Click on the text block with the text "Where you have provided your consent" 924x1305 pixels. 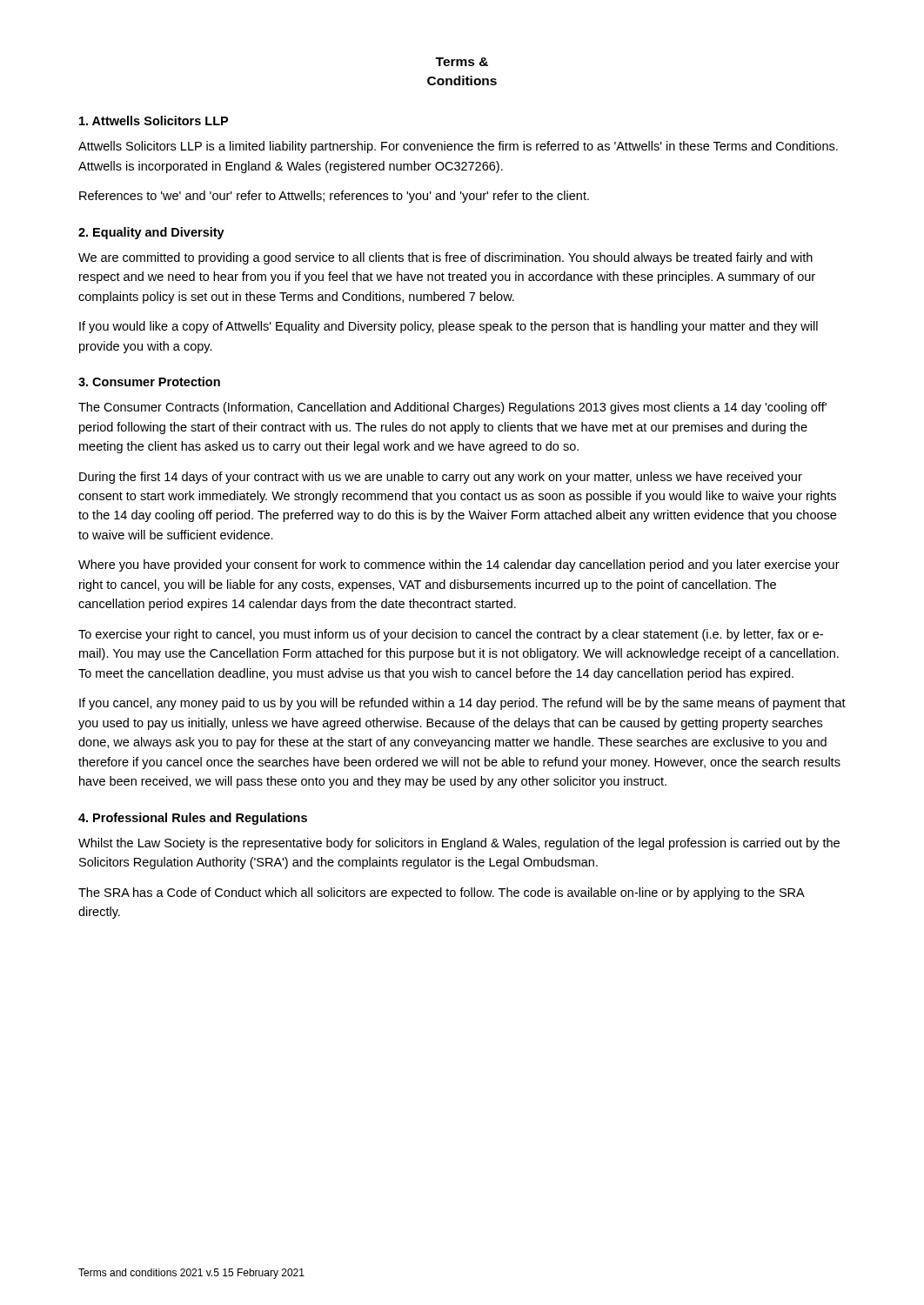tap(459, 585)
